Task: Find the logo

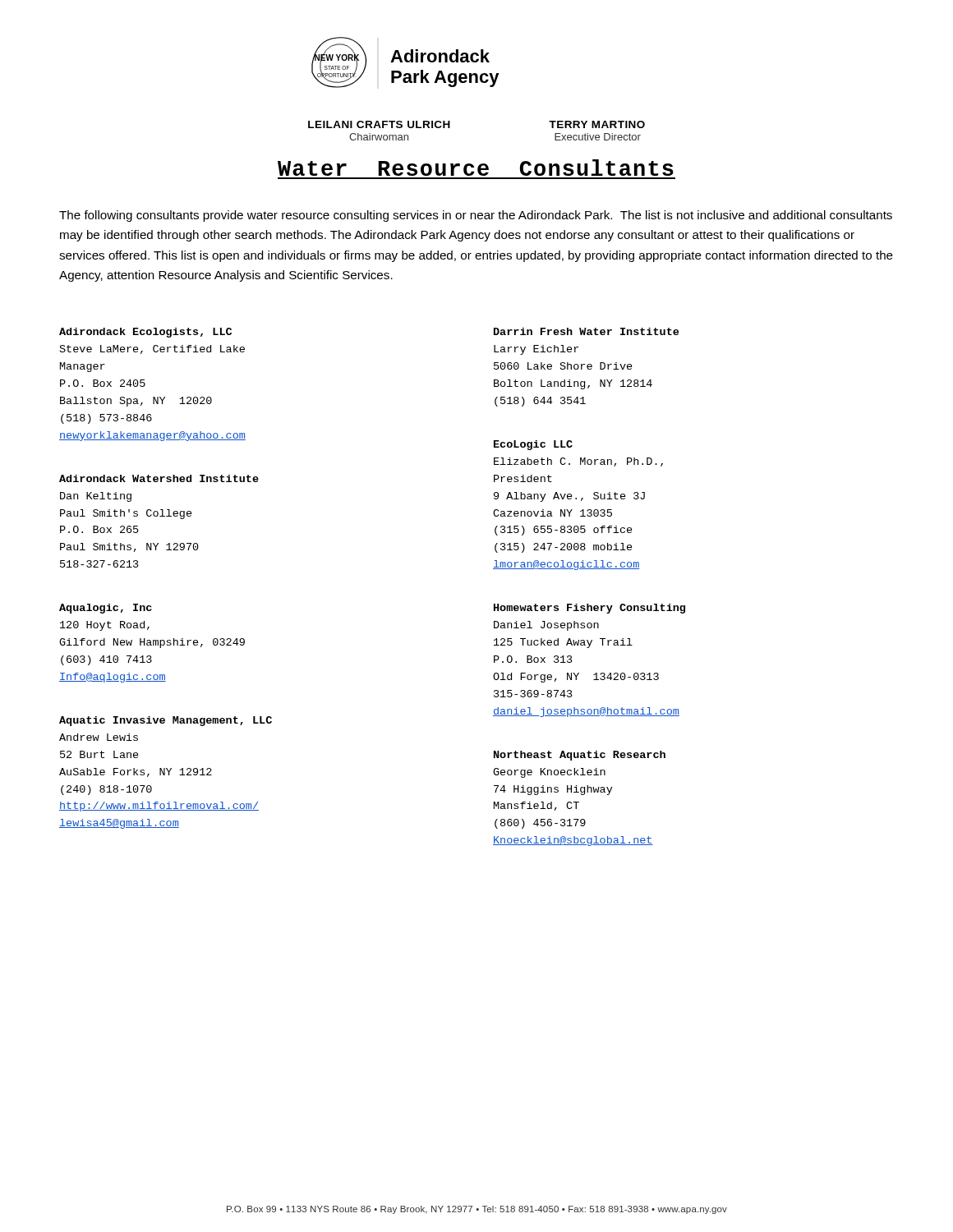Action: pyautogui.click(x=476, y=52)
